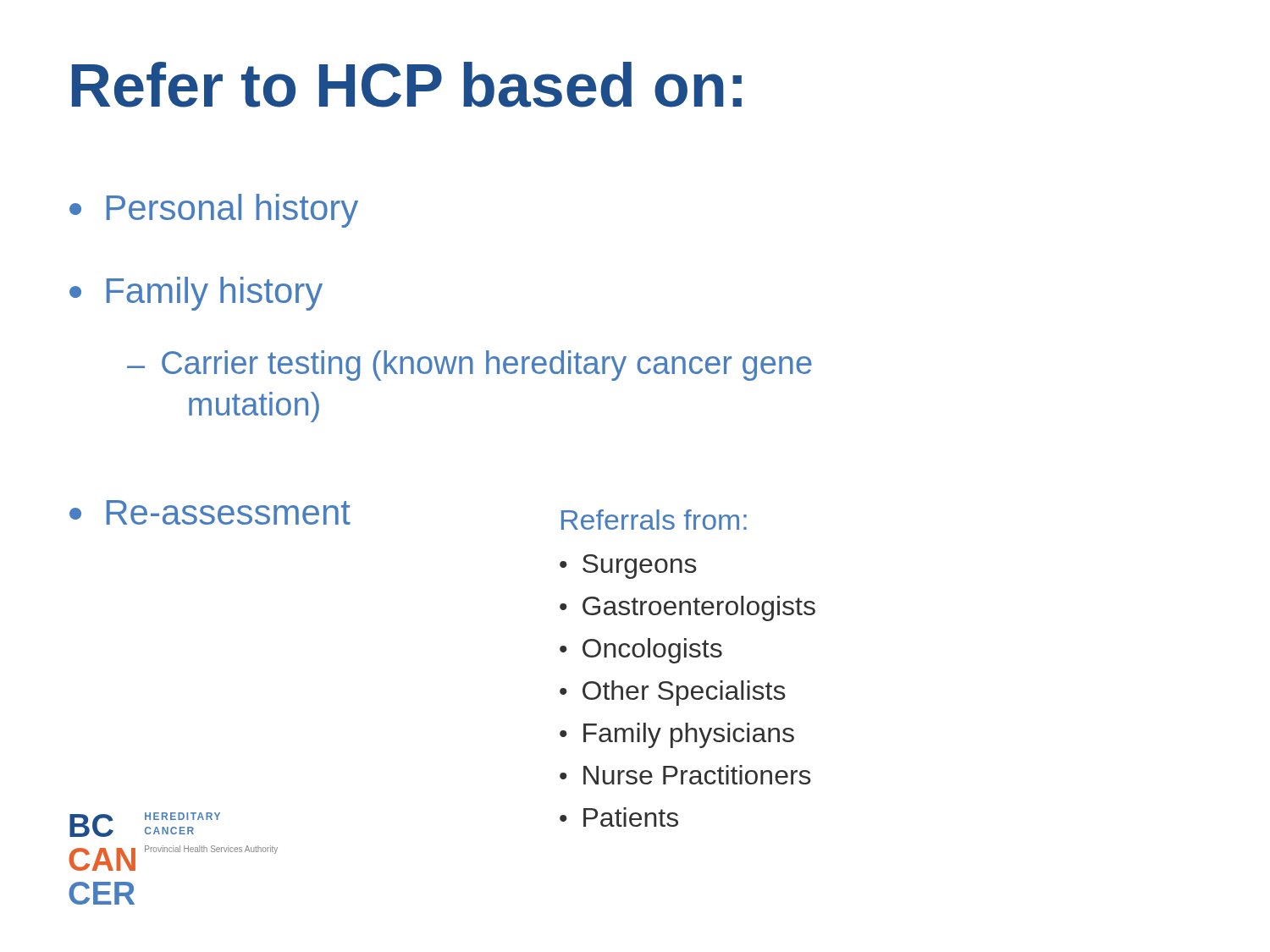Select the list item that says "• Gastroenterologists"
Viewport: 1270px width, 952px height.
688,606
